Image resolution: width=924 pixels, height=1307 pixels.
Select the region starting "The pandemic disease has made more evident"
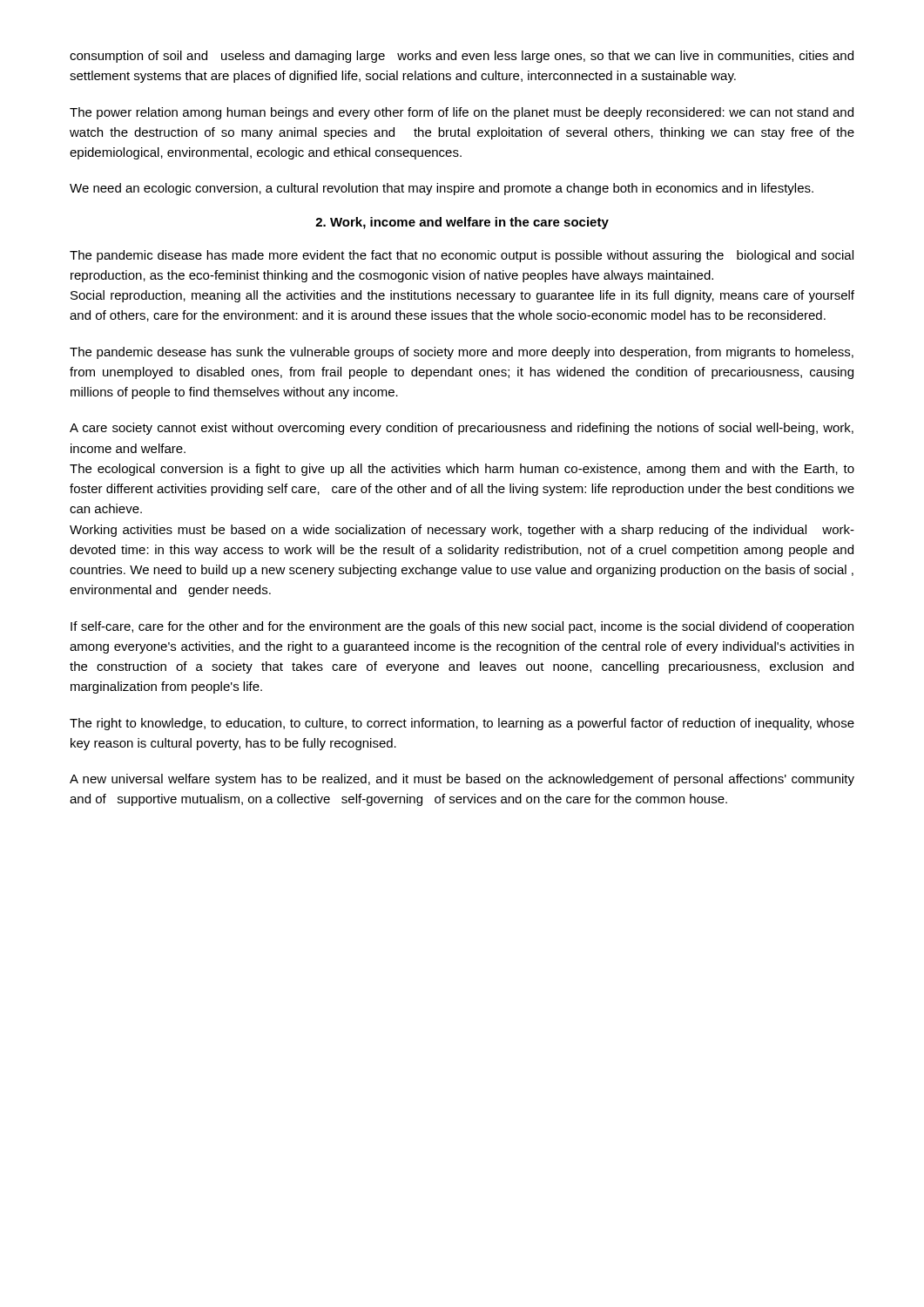(462, 285)
